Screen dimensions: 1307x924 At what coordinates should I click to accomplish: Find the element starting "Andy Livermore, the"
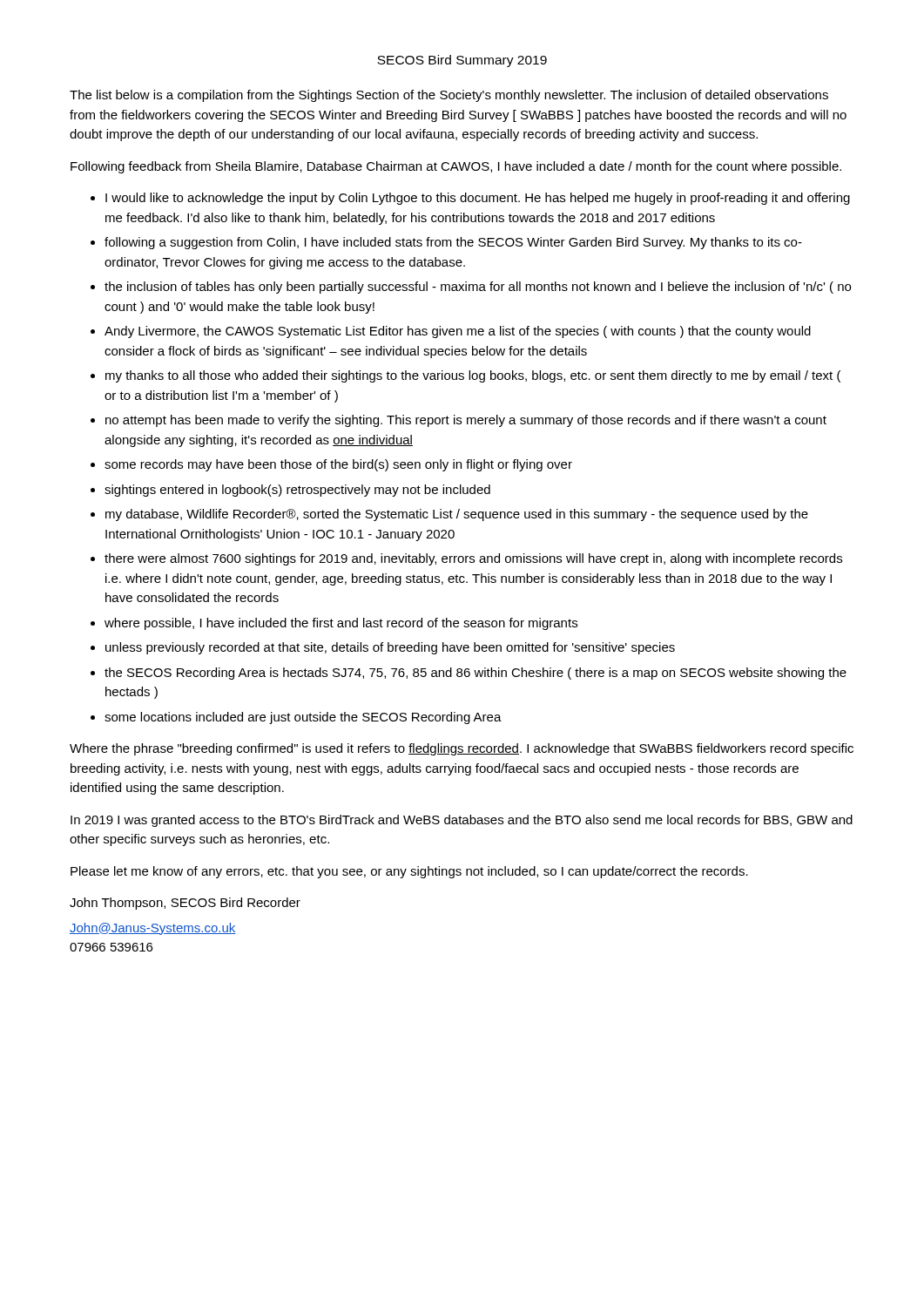[458, 340]
